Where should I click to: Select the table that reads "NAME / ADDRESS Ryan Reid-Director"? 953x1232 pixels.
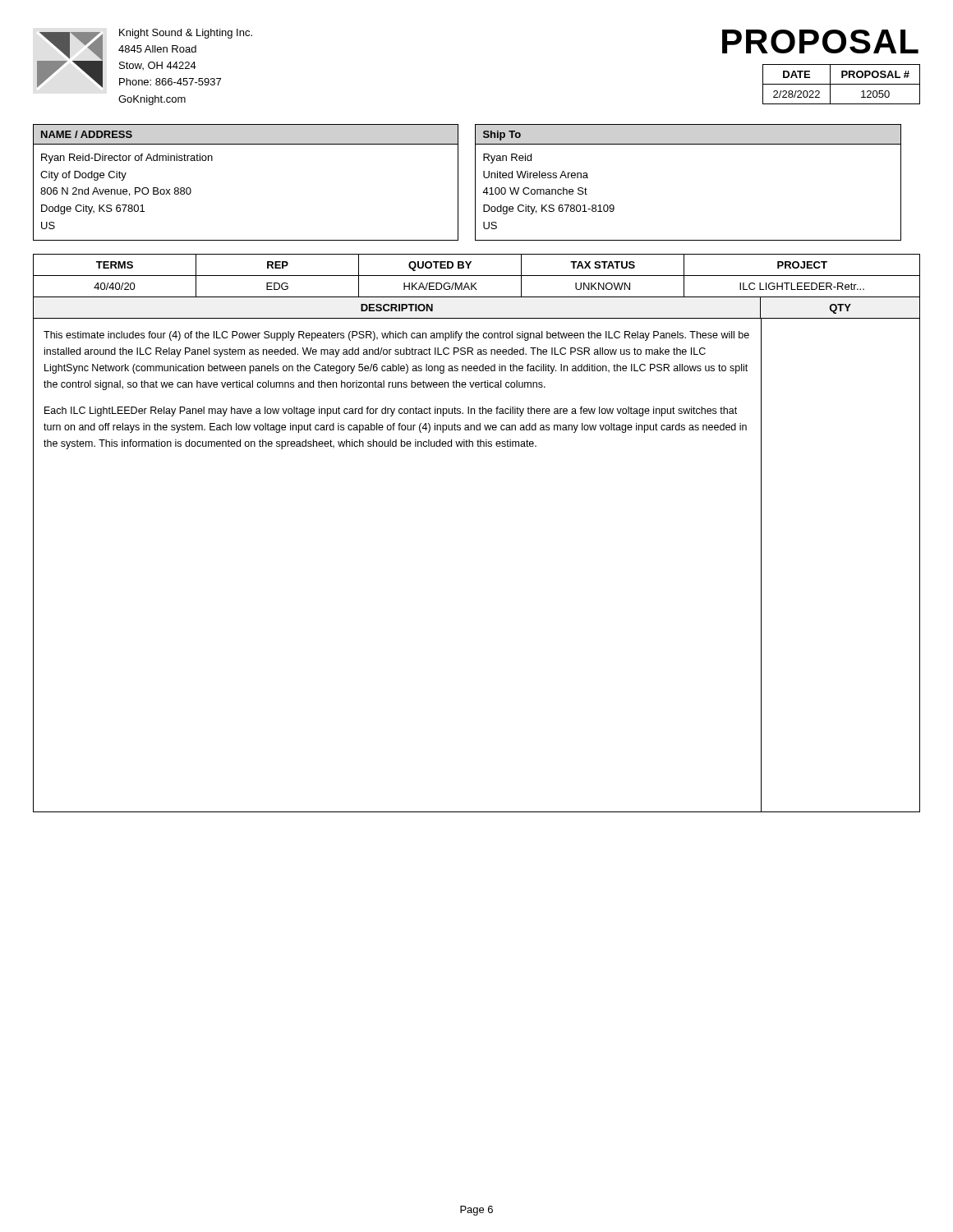pos(246,182)
